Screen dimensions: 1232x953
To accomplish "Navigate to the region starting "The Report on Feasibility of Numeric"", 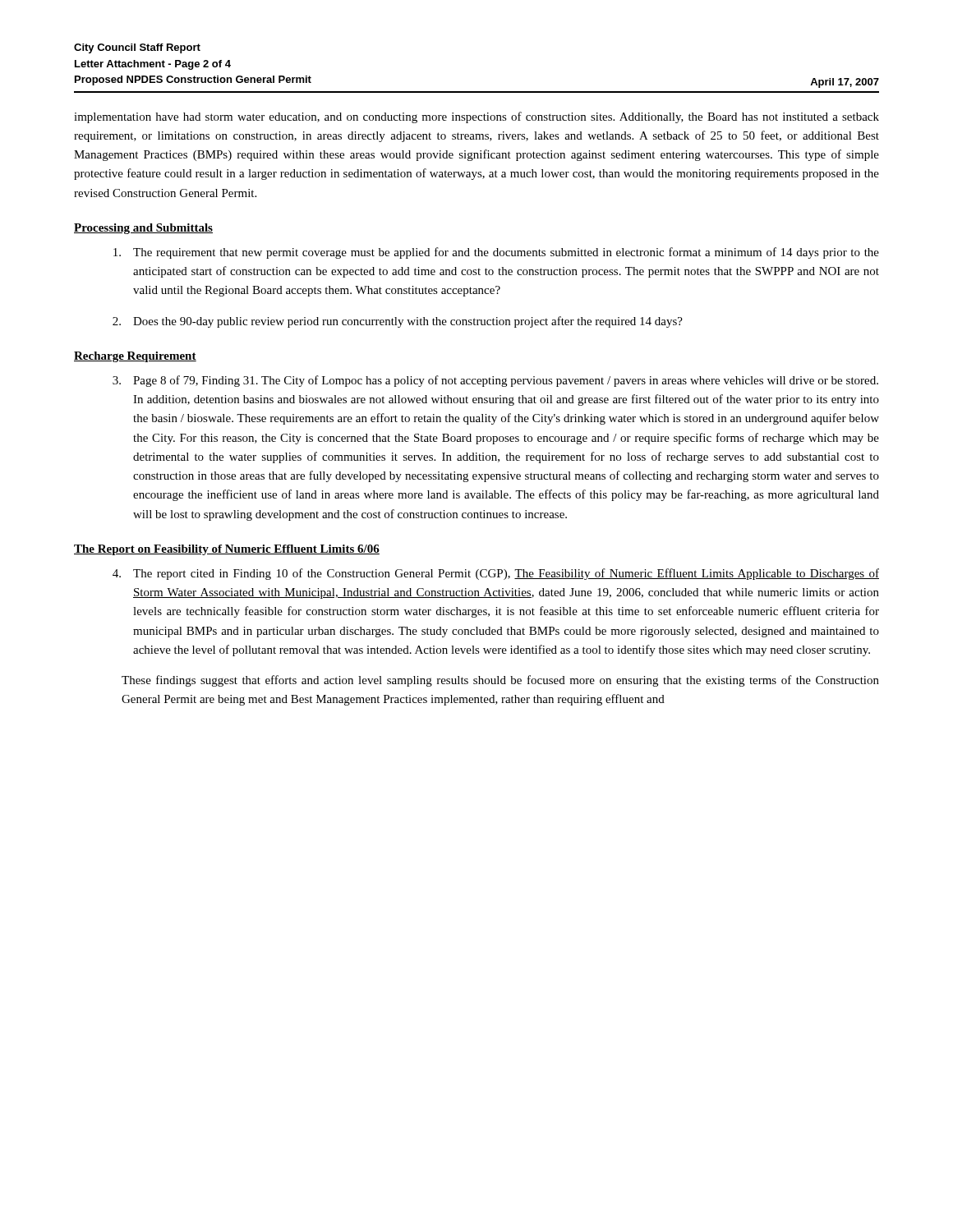I will (227, 548).
